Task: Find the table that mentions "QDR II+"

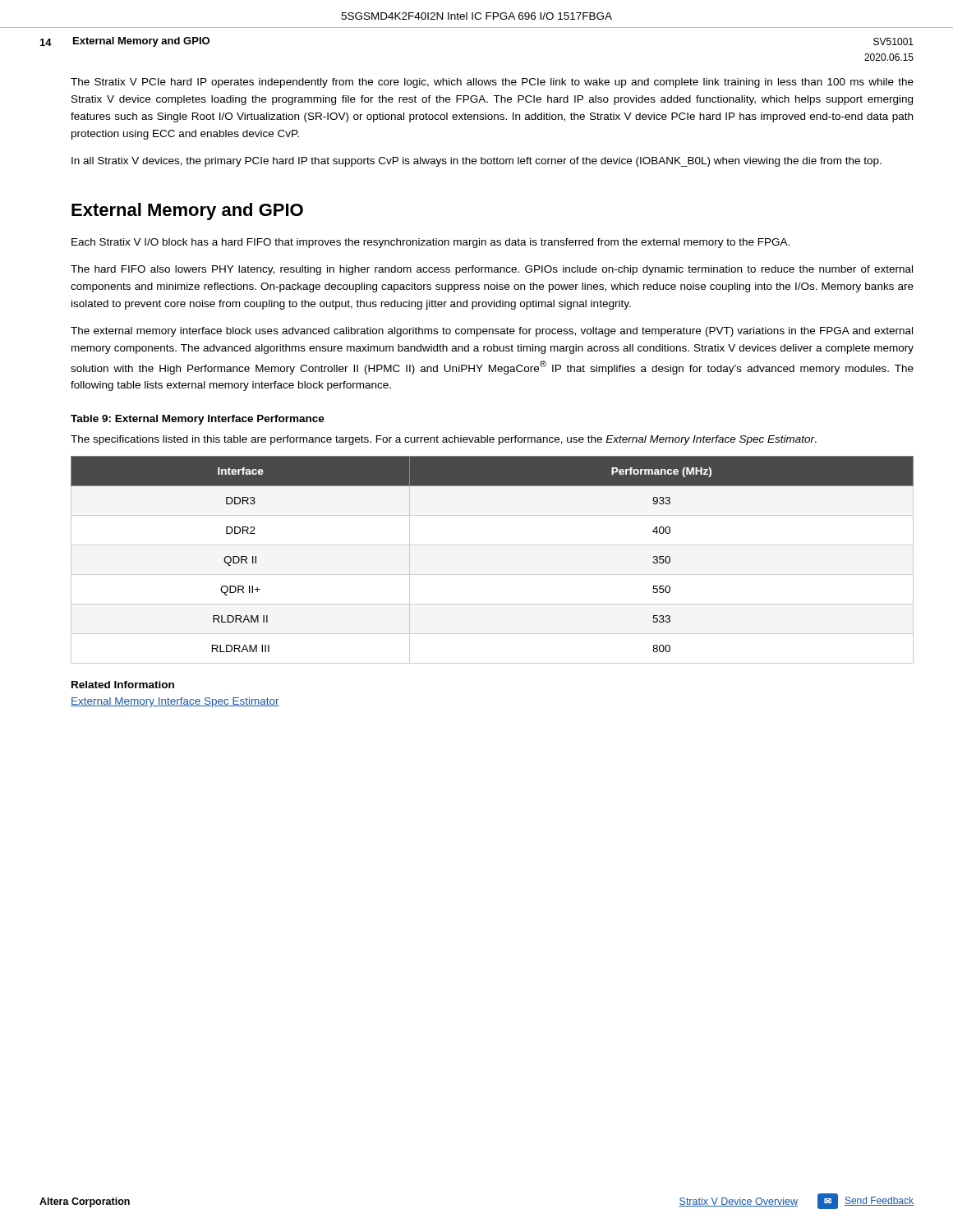Action: pos(492,560)
